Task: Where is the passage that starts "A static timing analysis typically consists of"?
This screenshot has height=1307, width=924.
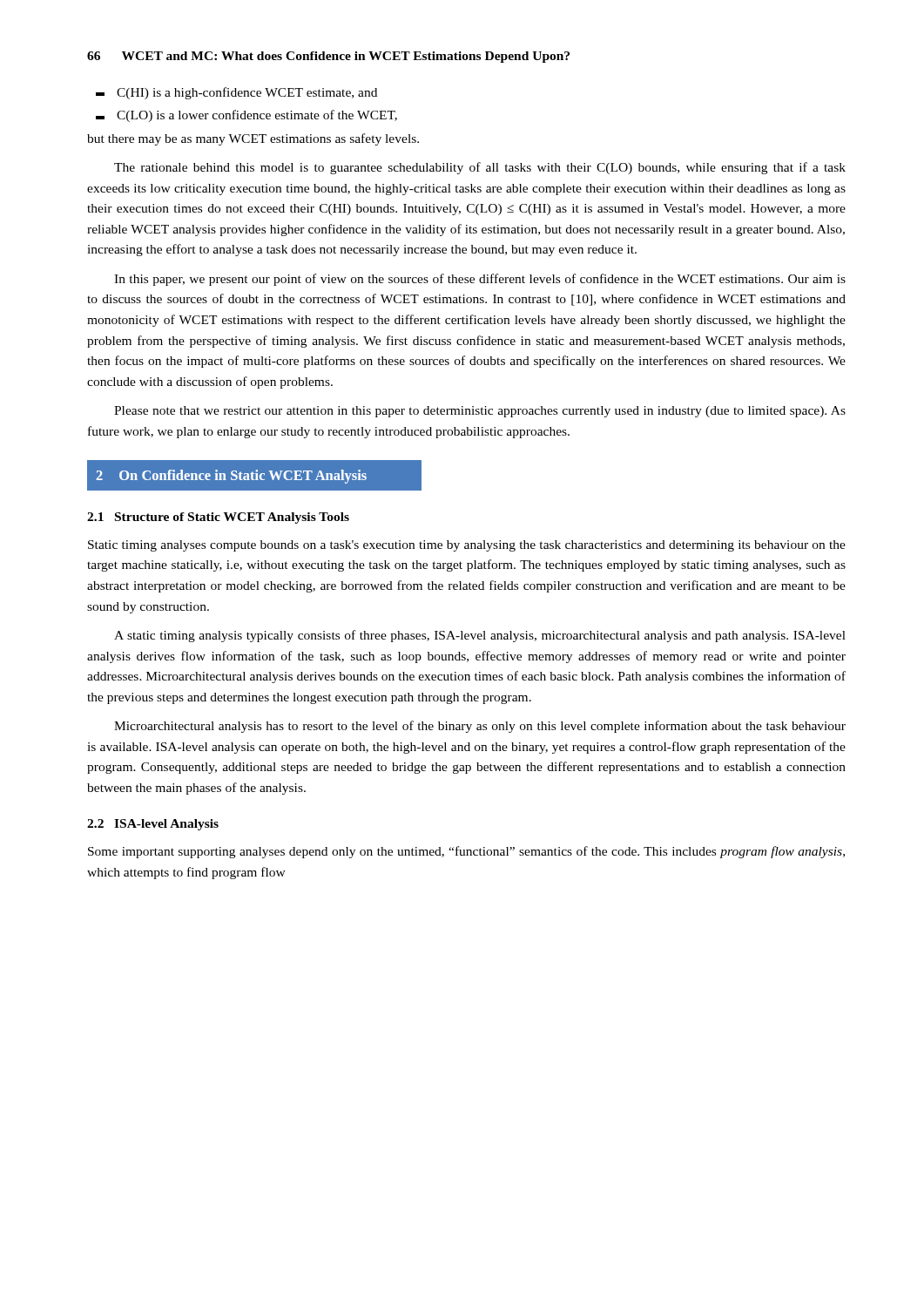Action: pos(466,666)
